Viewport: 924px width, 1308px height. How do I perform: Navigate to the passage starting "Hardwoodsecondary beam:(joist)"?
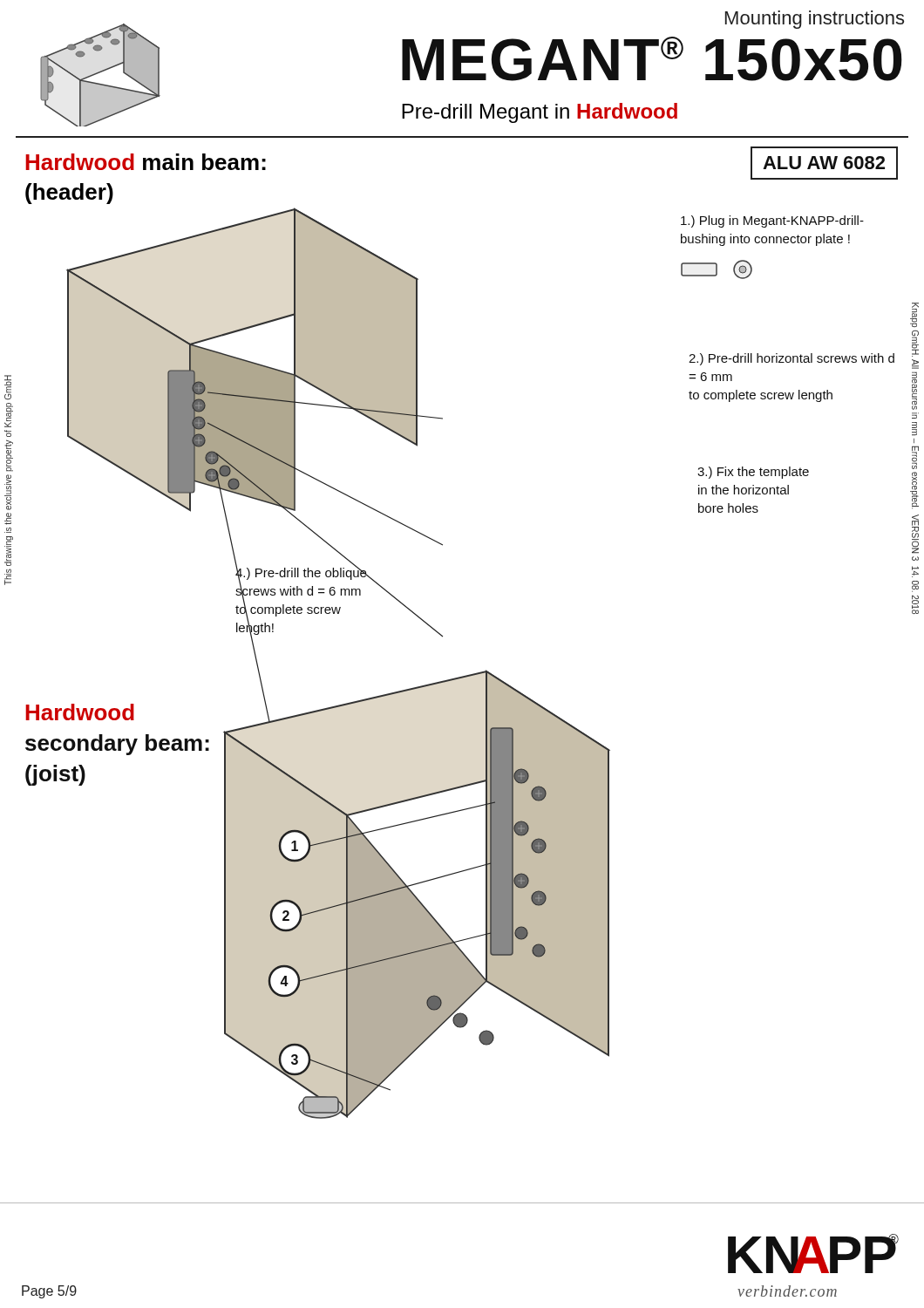118,743
